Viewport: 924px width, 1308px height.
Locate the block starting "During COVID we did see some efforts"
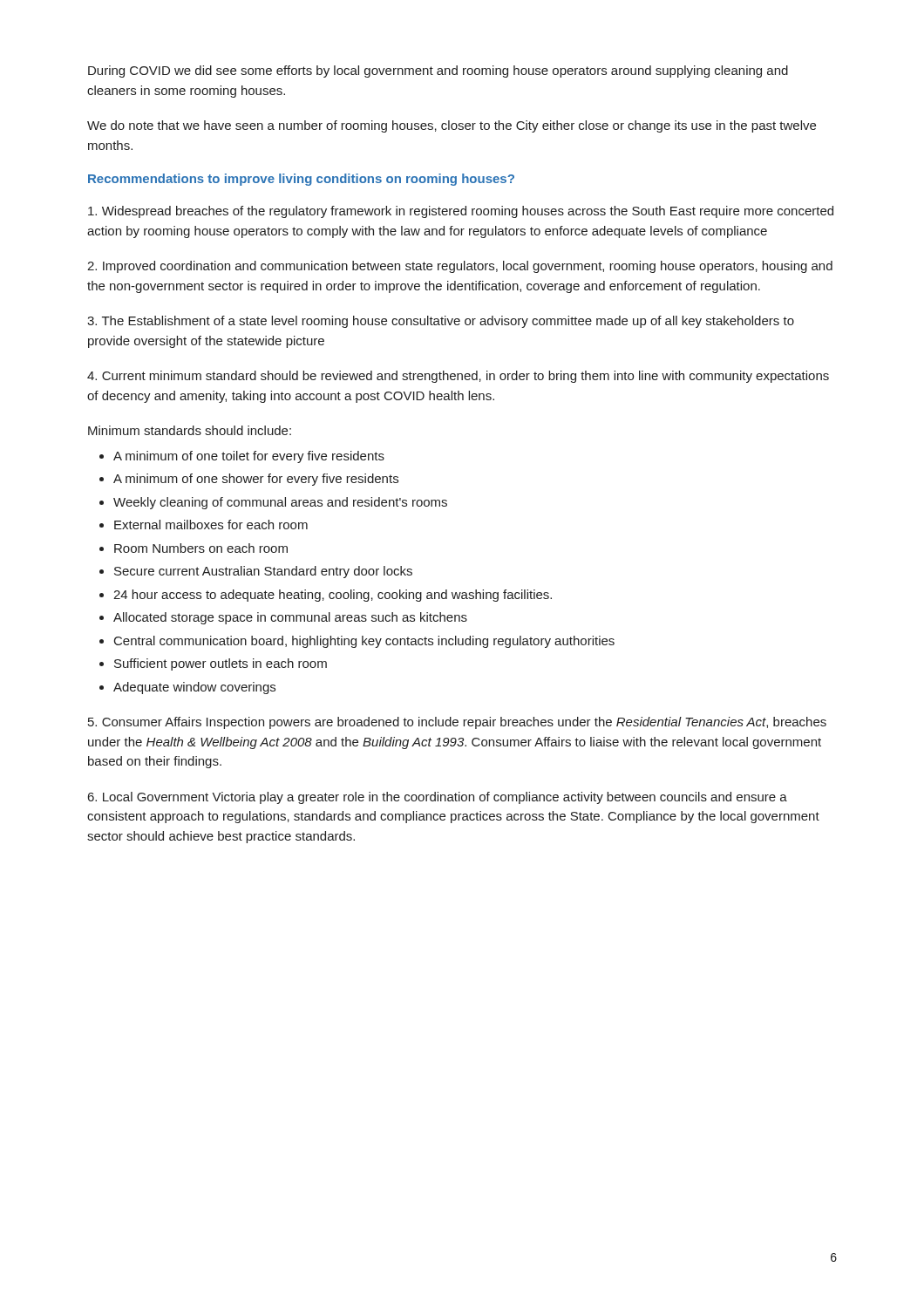click(438, 80)
